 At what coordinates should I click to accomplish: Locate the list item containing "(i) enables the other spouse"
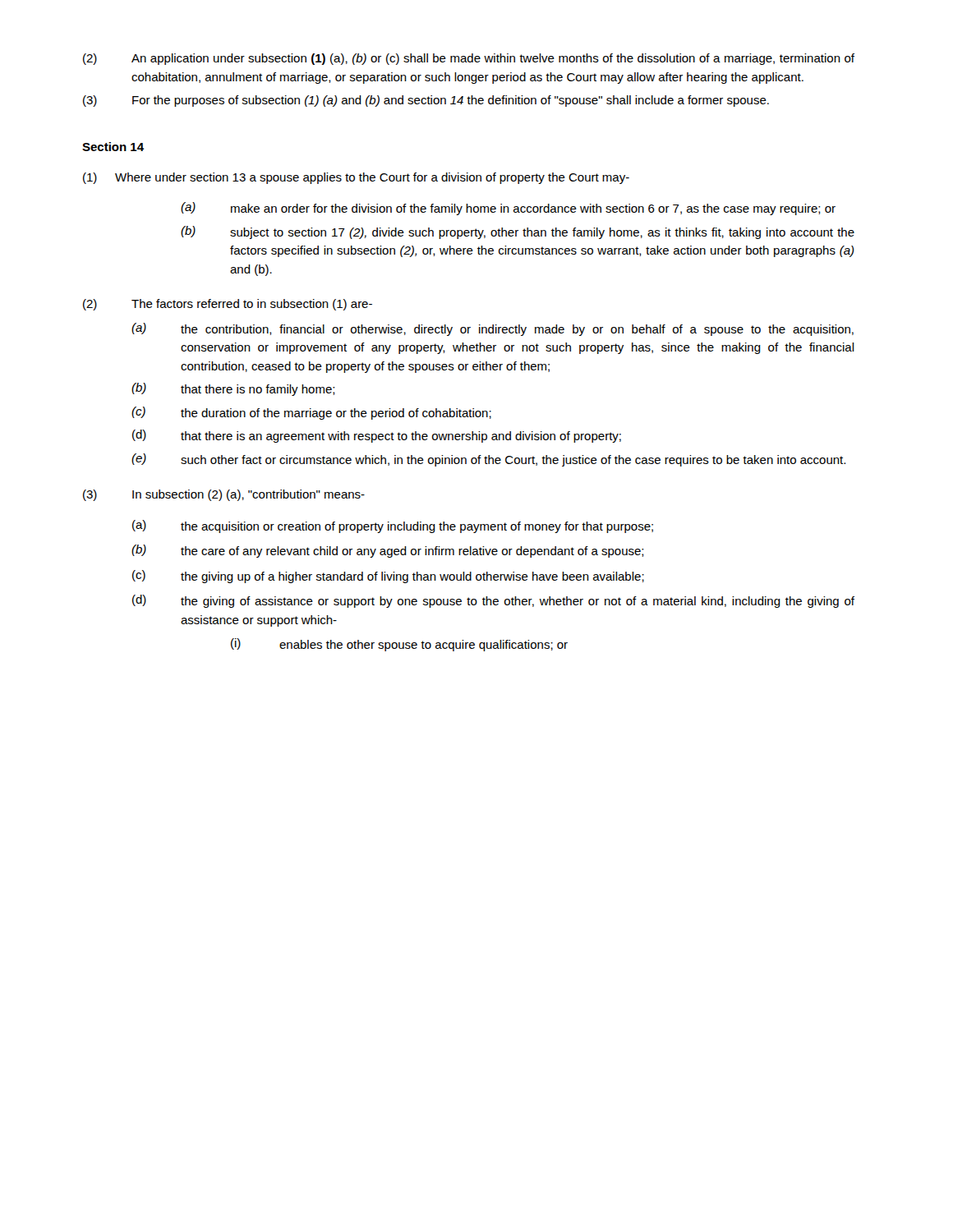pos(542,645)
